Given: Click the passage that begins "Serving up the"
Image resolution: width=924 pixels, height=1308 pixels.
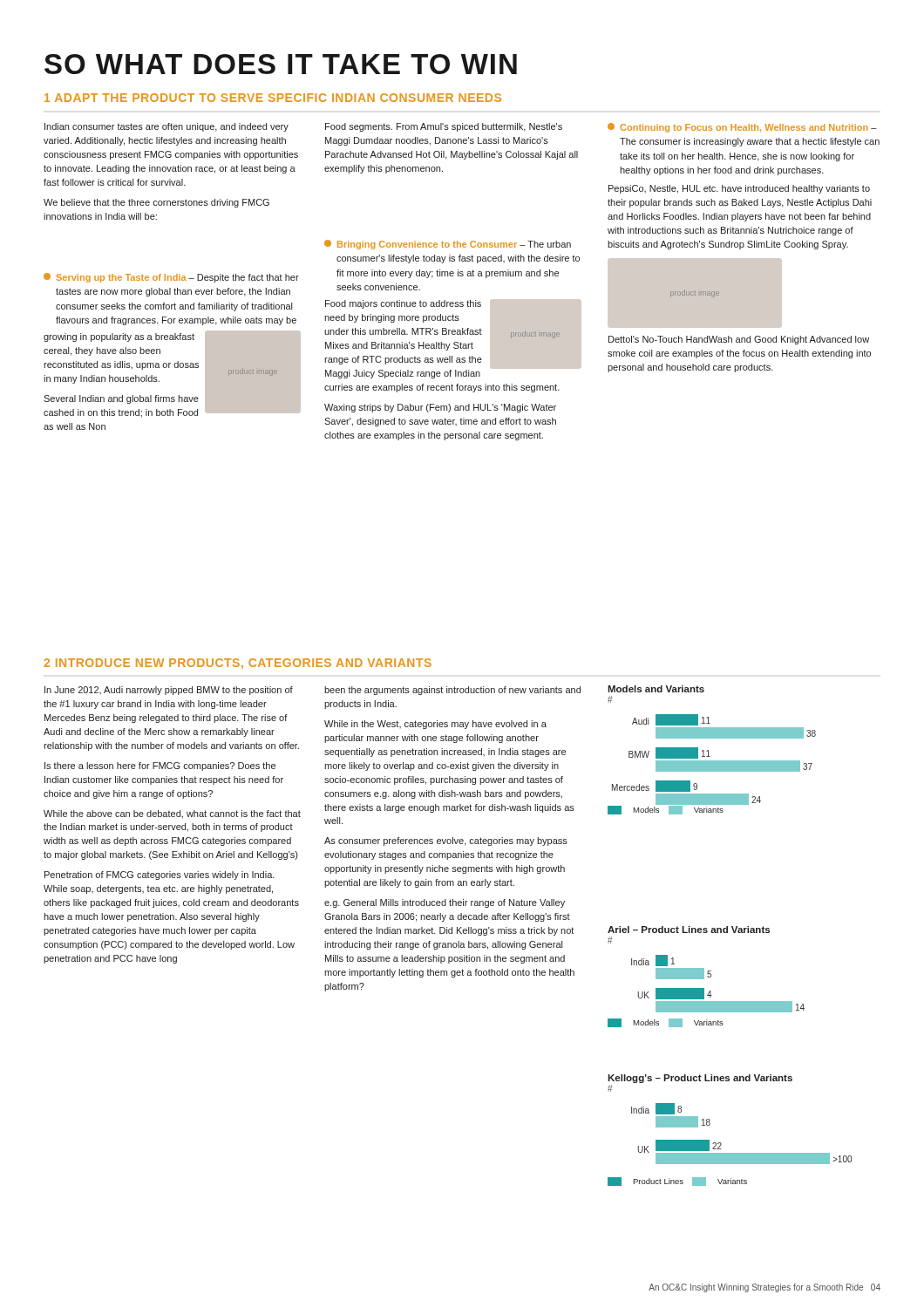Looking at the screenshot, I should coord(172,352).
